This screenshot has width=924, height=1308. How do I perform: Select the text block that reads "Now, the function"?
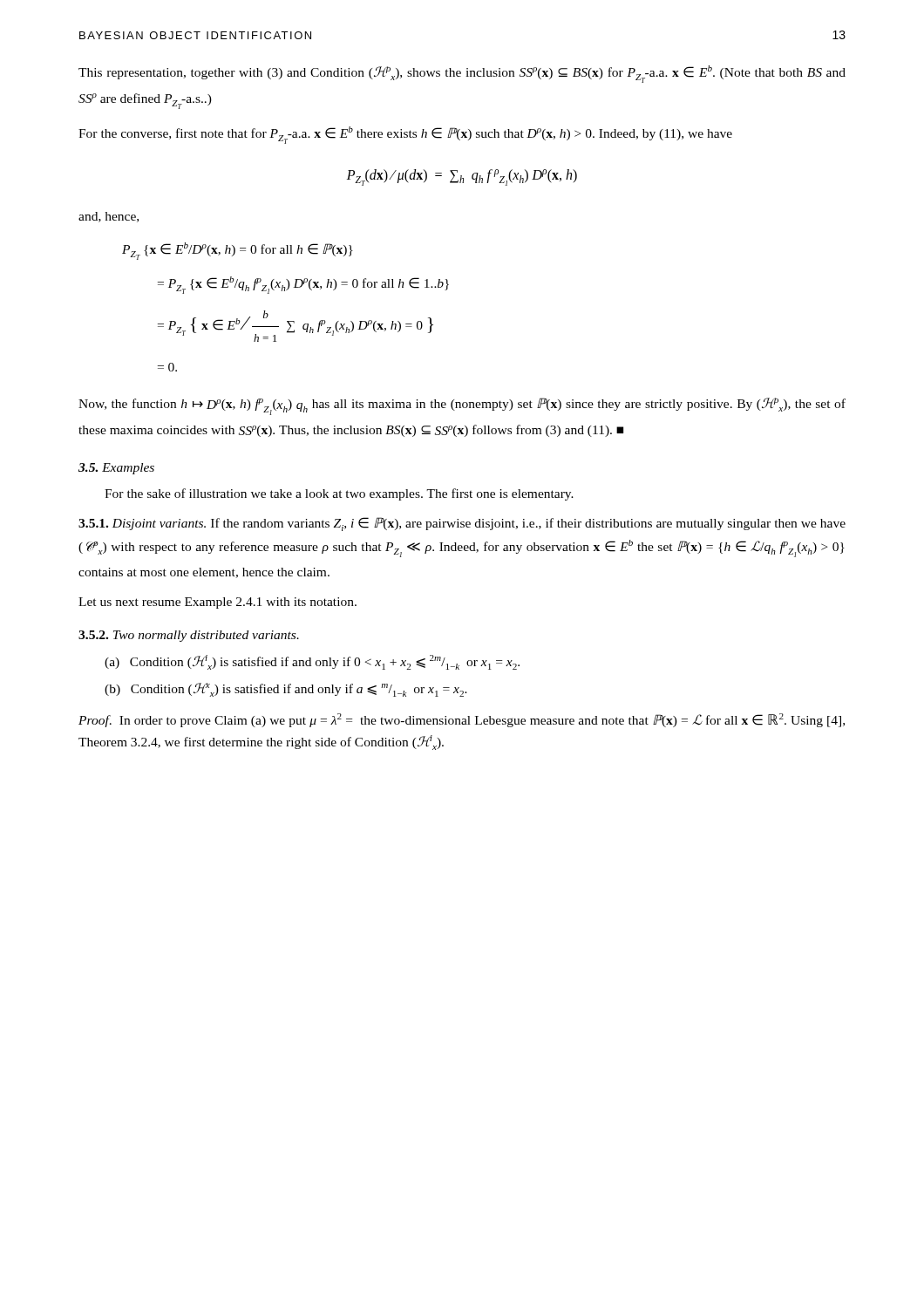pyautogui.click(x=462, y=417)
